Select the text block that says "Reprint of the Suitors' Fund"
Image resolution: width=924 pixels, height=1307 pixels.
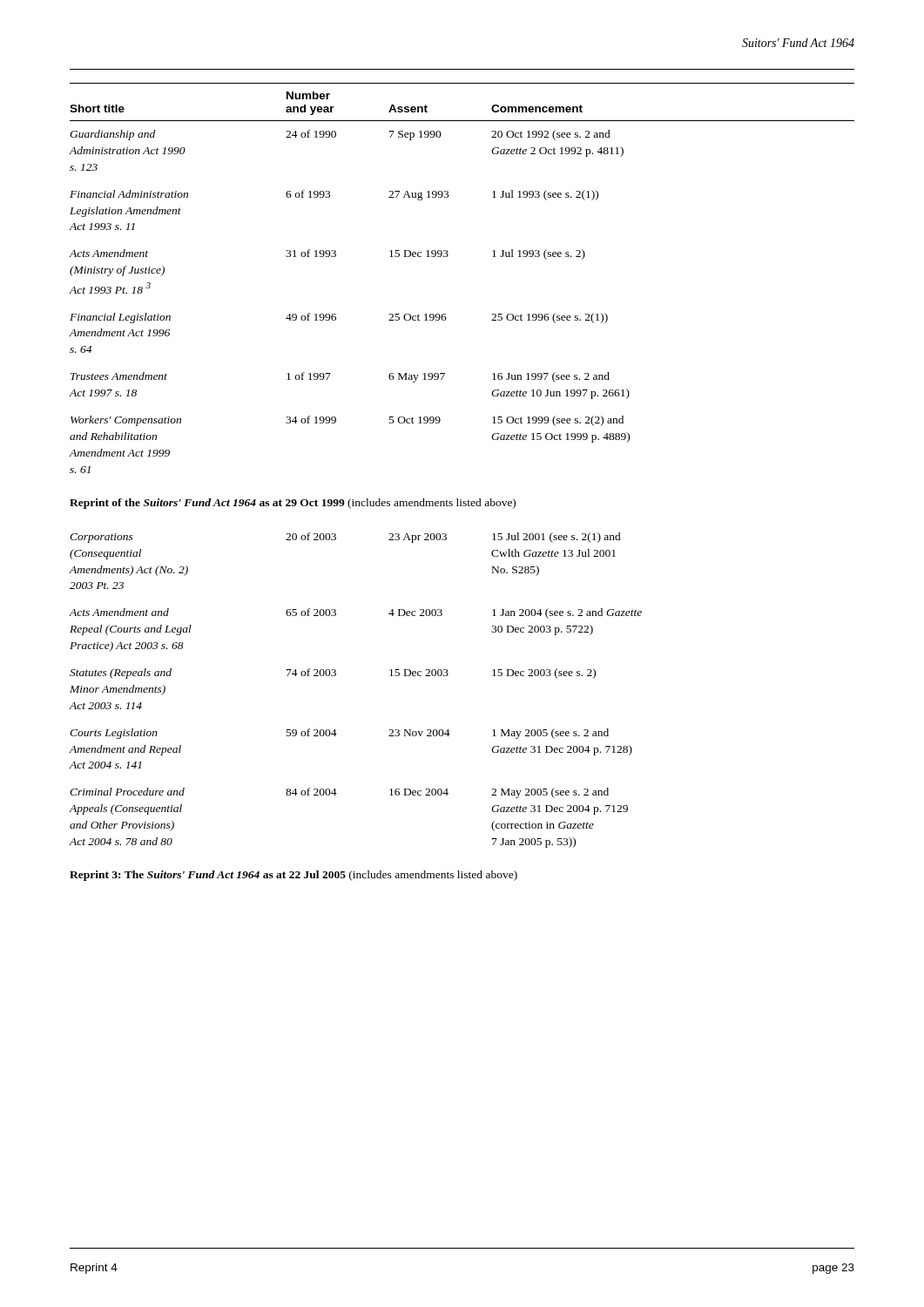point(293,502)
